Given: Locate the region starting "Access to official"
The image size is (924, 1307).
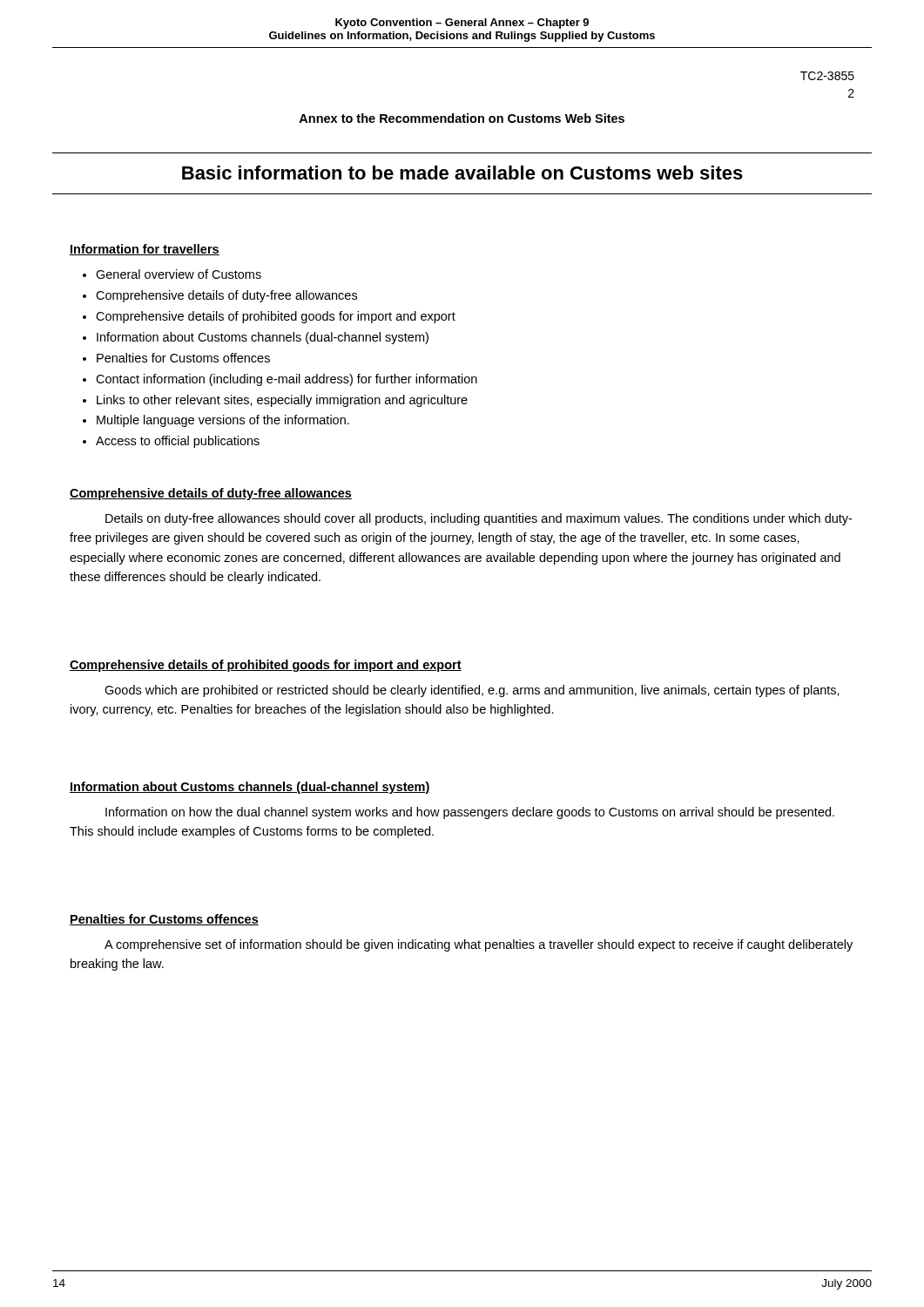Looking at the screenshot, I should (178, 441).
